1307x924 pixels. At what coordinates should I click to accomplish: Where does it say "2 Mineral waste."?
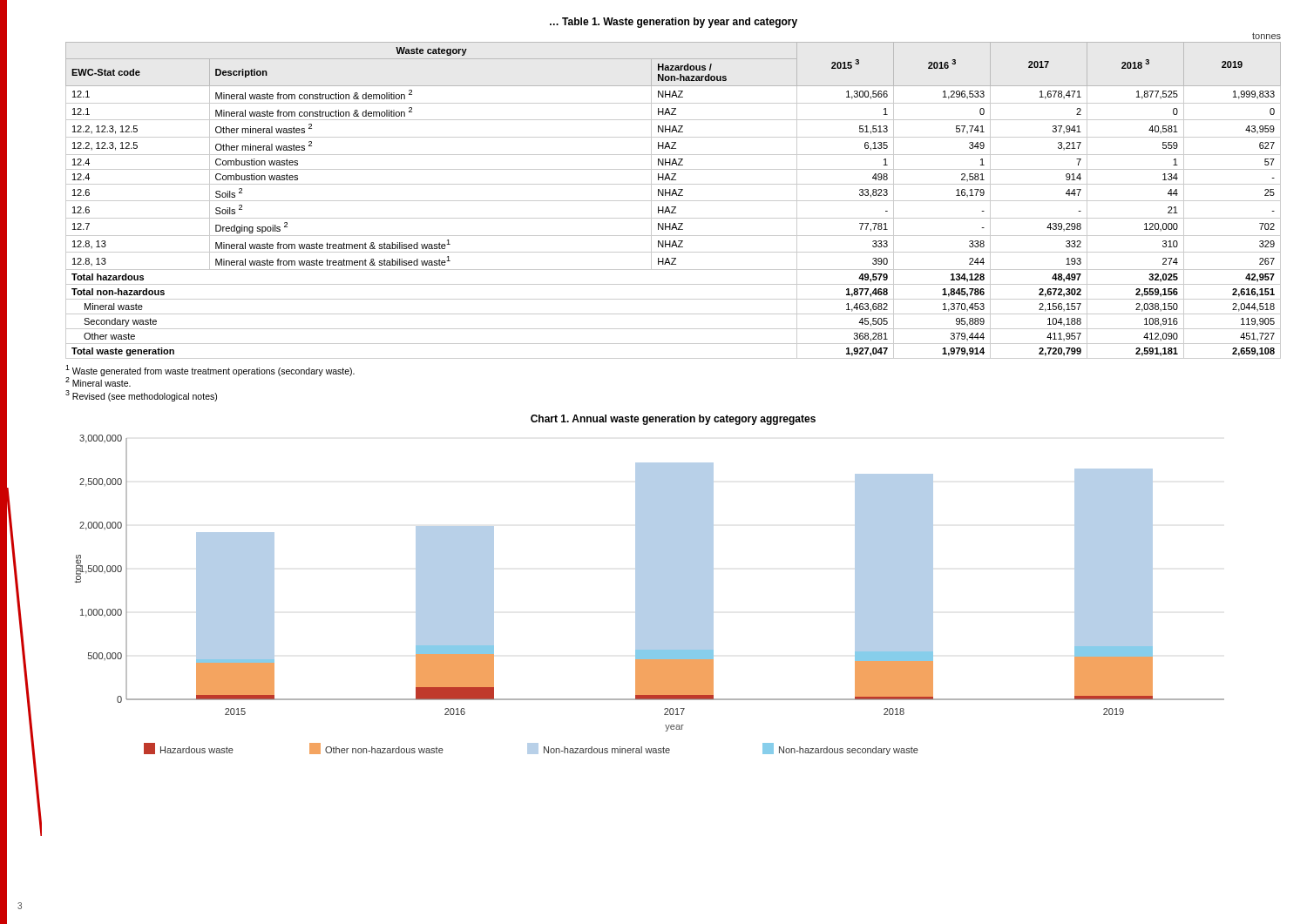98,382
